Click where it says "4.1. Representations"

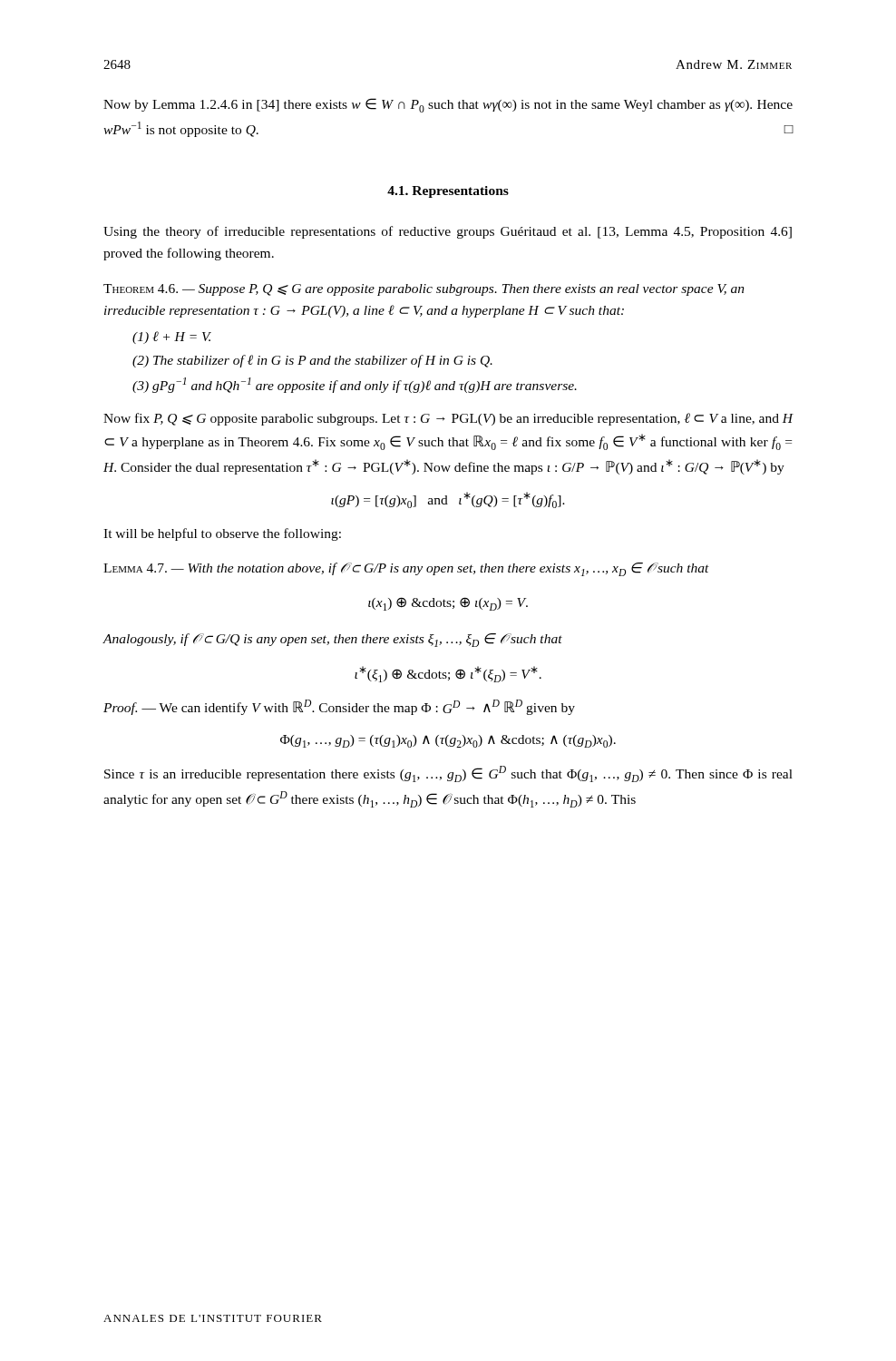(x=448, y=190)
